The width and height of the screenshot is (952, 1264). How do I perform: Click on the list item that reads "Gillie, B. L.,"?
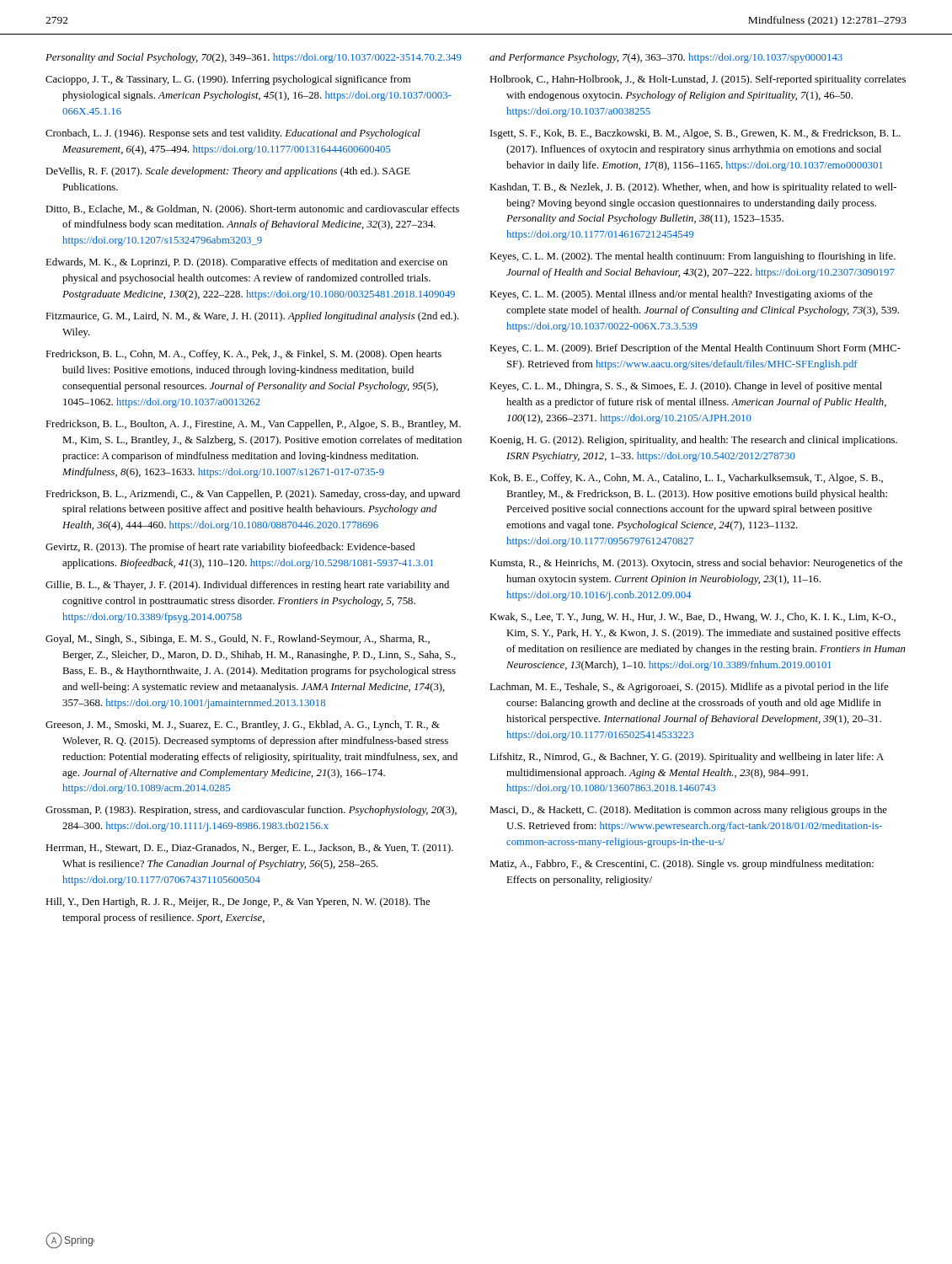tap(248, 601)
